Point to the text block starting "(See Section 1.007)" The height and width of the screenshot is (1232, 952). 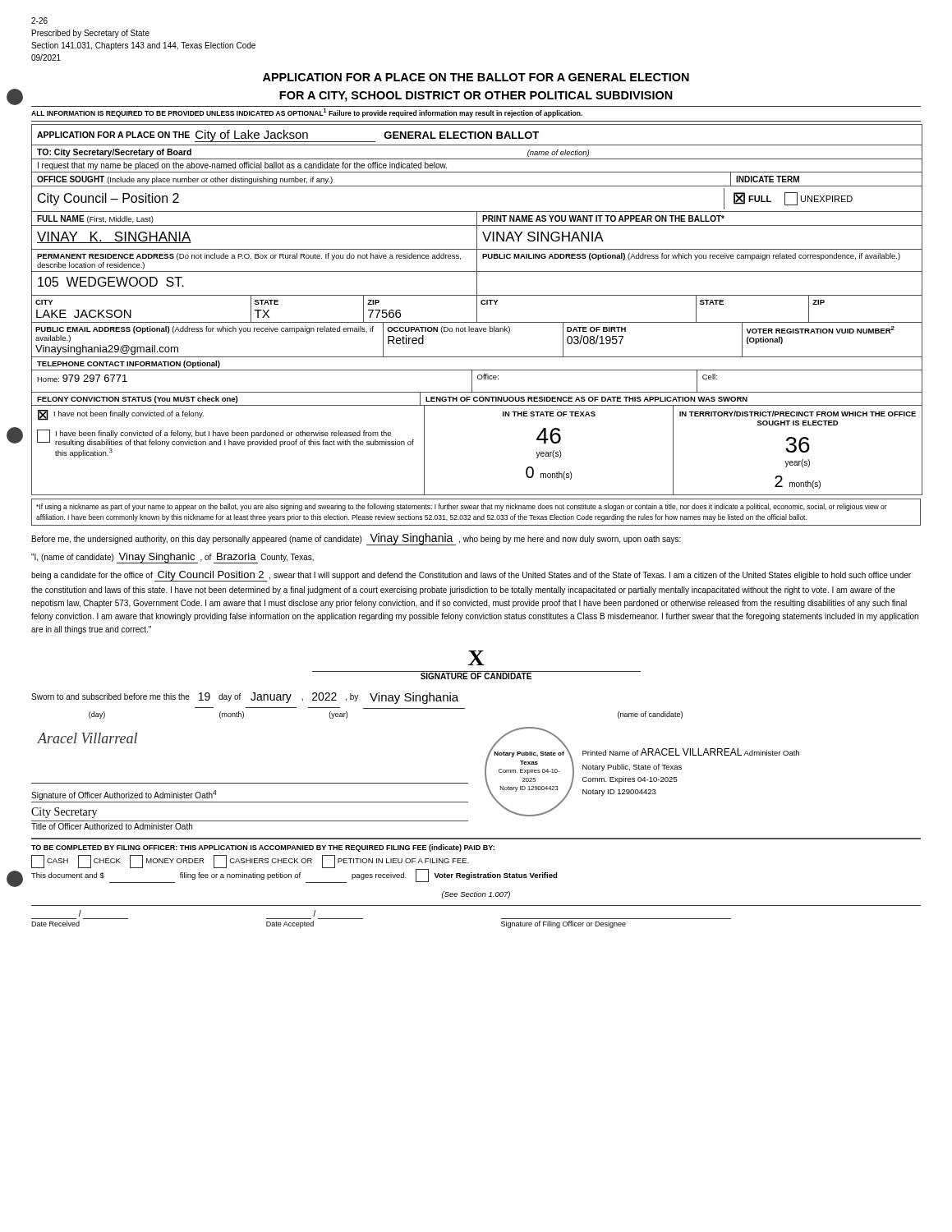pyautogui.click(x=476, y=894)
